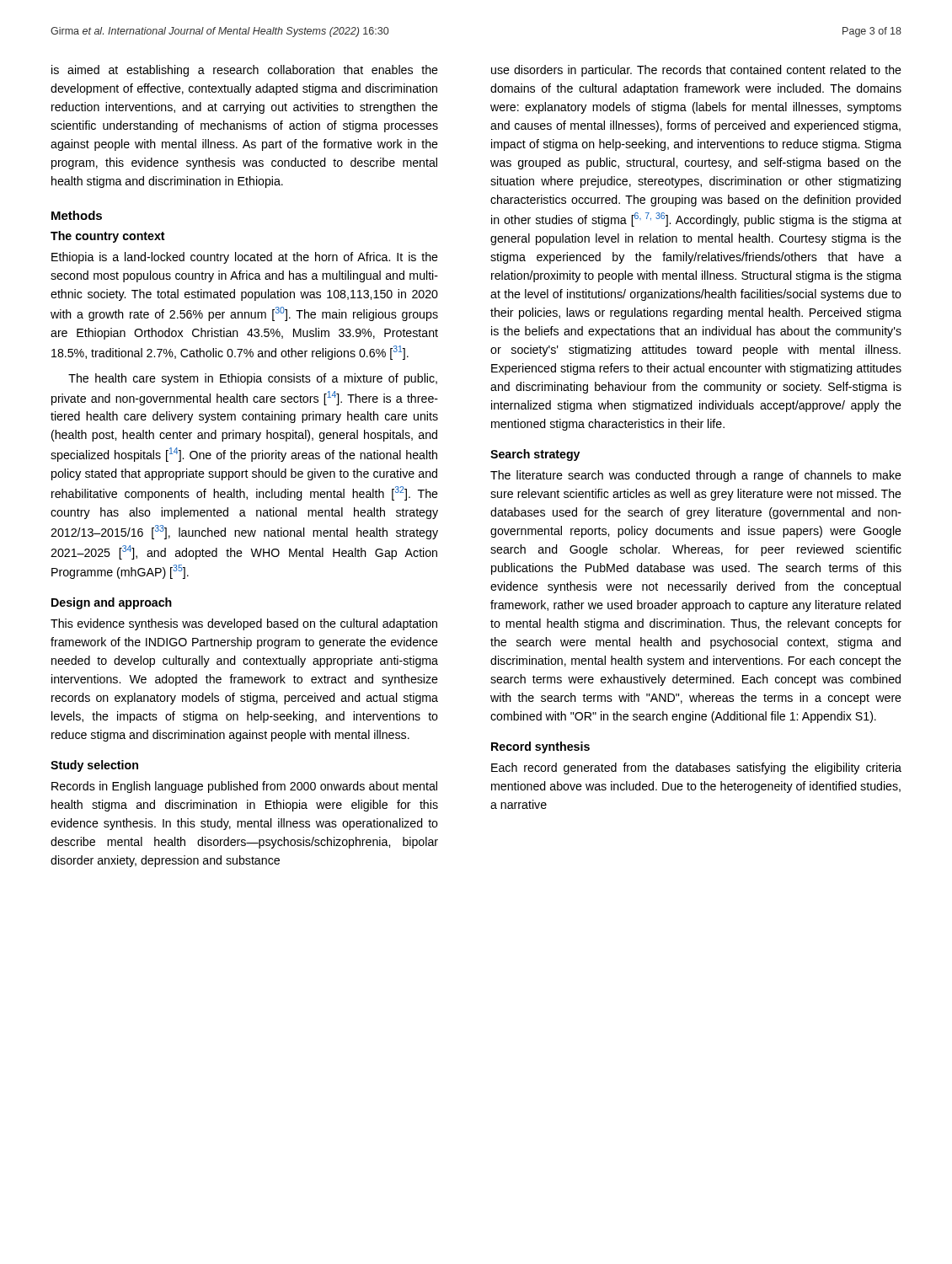Click on the text starting "Study selection"
The width and height of the screenshot is (952, 1264).
tap(95, 765)
